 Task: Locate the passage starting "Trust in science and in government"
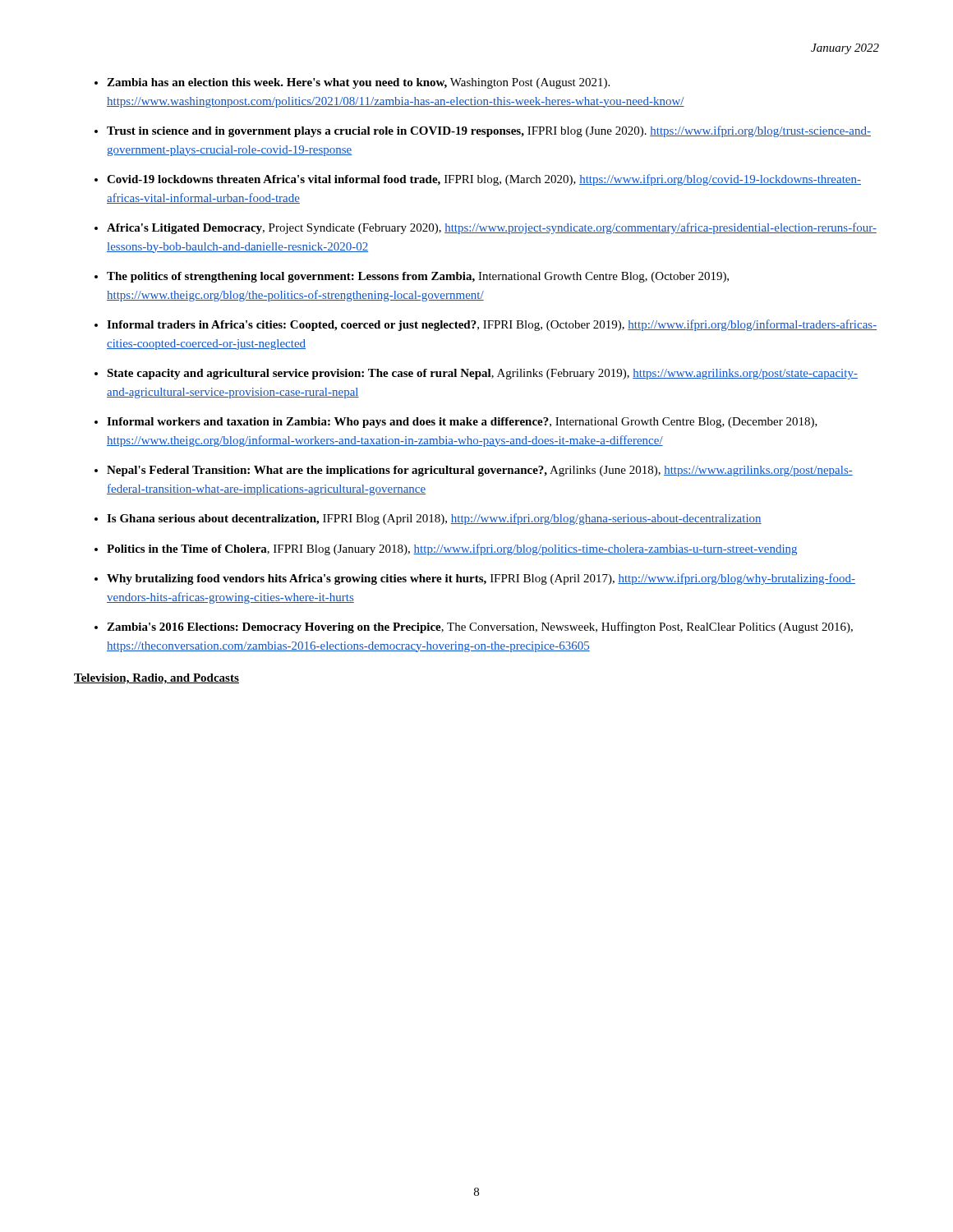click(x=489, y=140)
